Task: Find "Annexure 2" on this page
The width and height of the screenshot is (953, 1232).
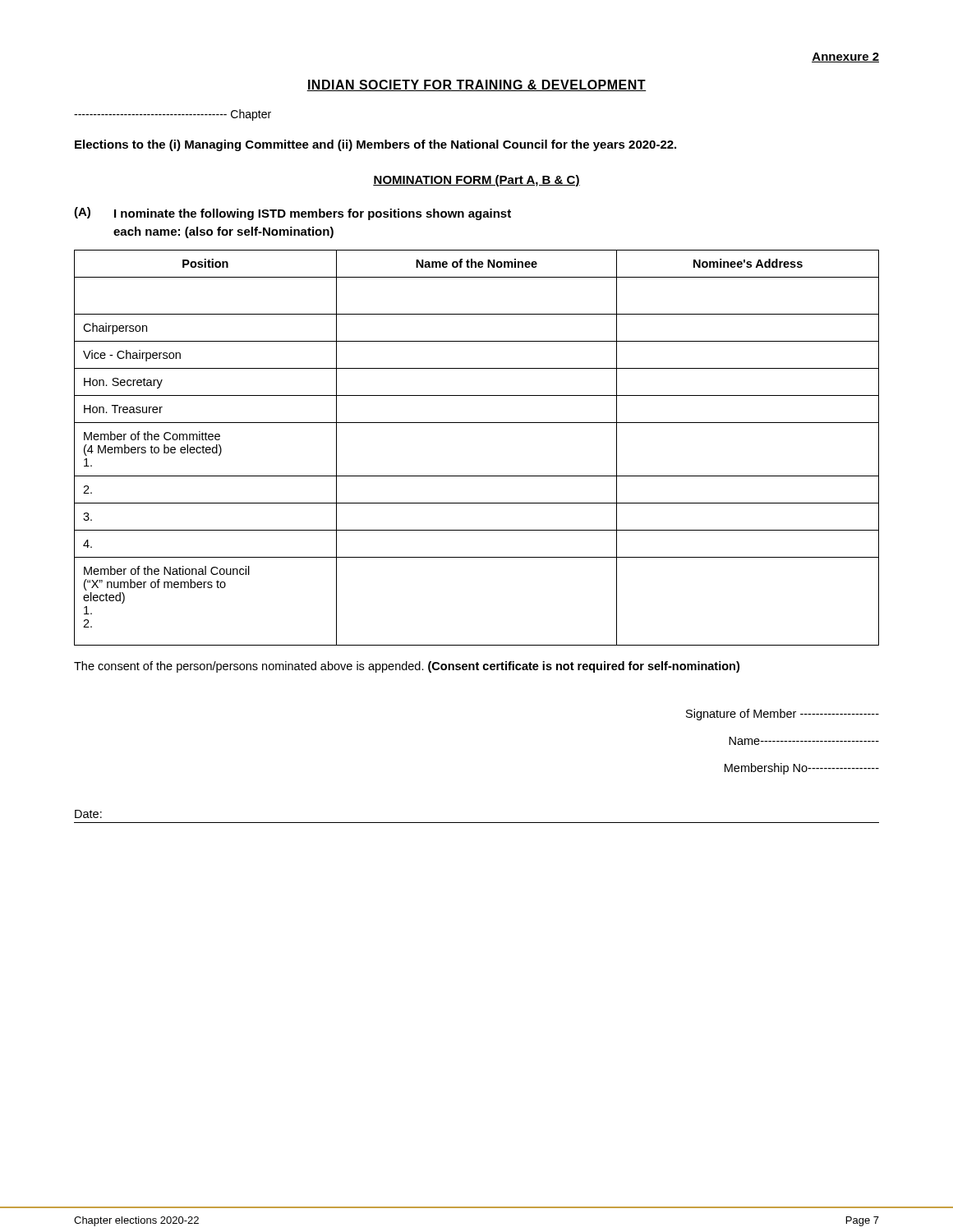Action: (846, 56)
